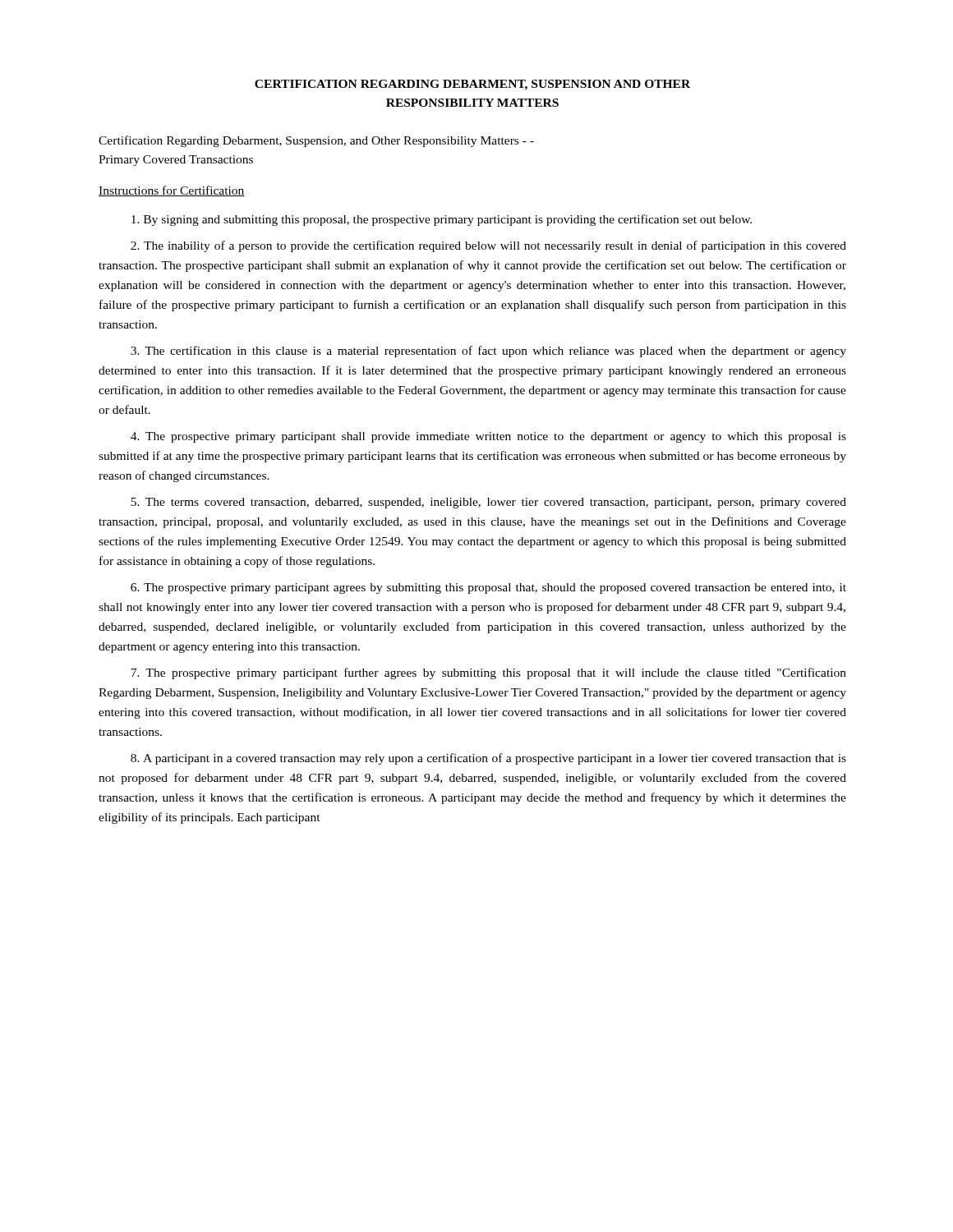The width and height of the screenshot is (953, 1232).
Task: Locate the title that opens with "CERTIFICATION REGARDING DEBARMENT,"
Action: coord(472,93)
